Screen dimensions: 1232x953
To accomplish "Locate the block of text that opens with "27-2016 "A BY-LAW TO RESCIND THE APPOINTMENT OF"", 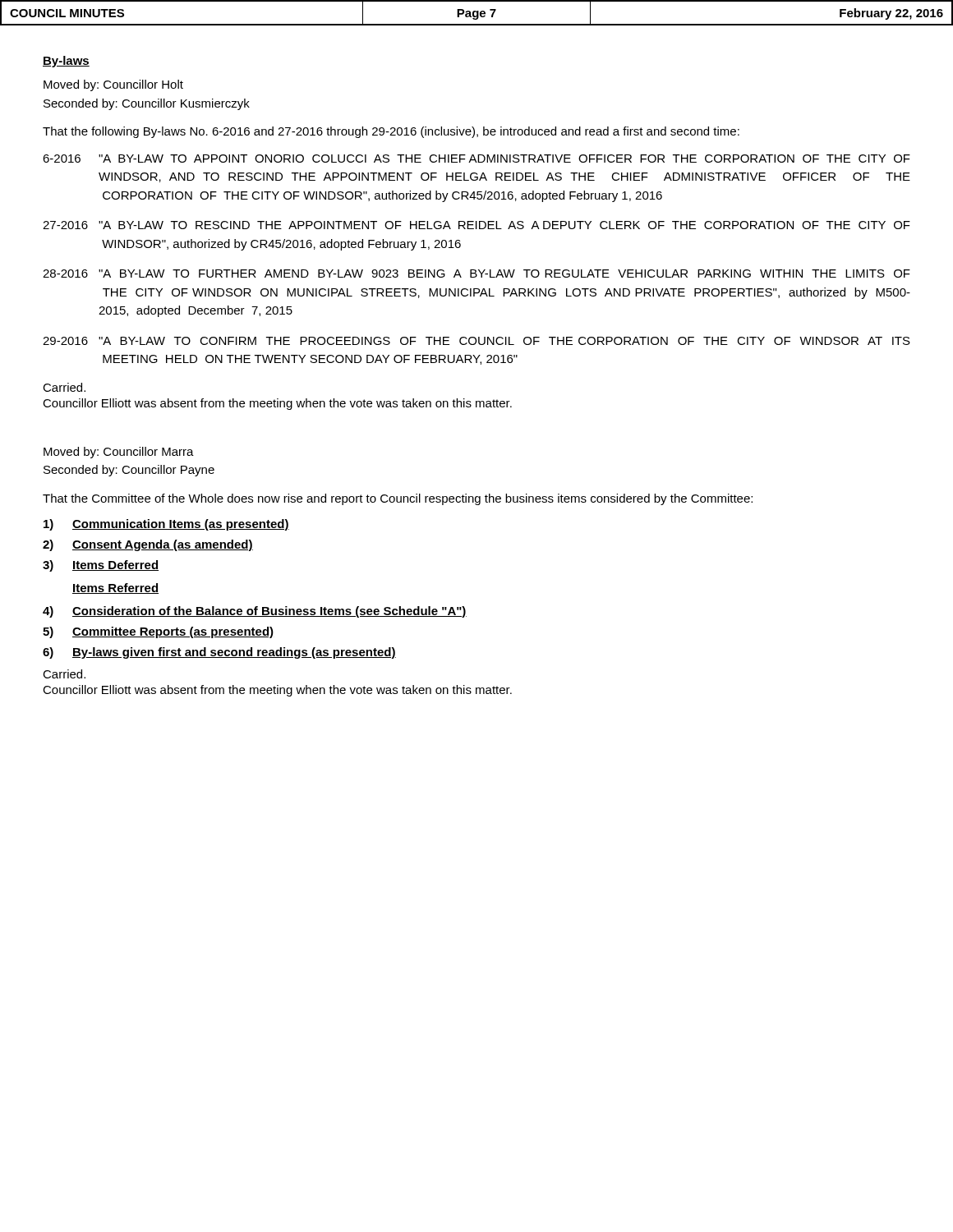I will coord(476,234).
